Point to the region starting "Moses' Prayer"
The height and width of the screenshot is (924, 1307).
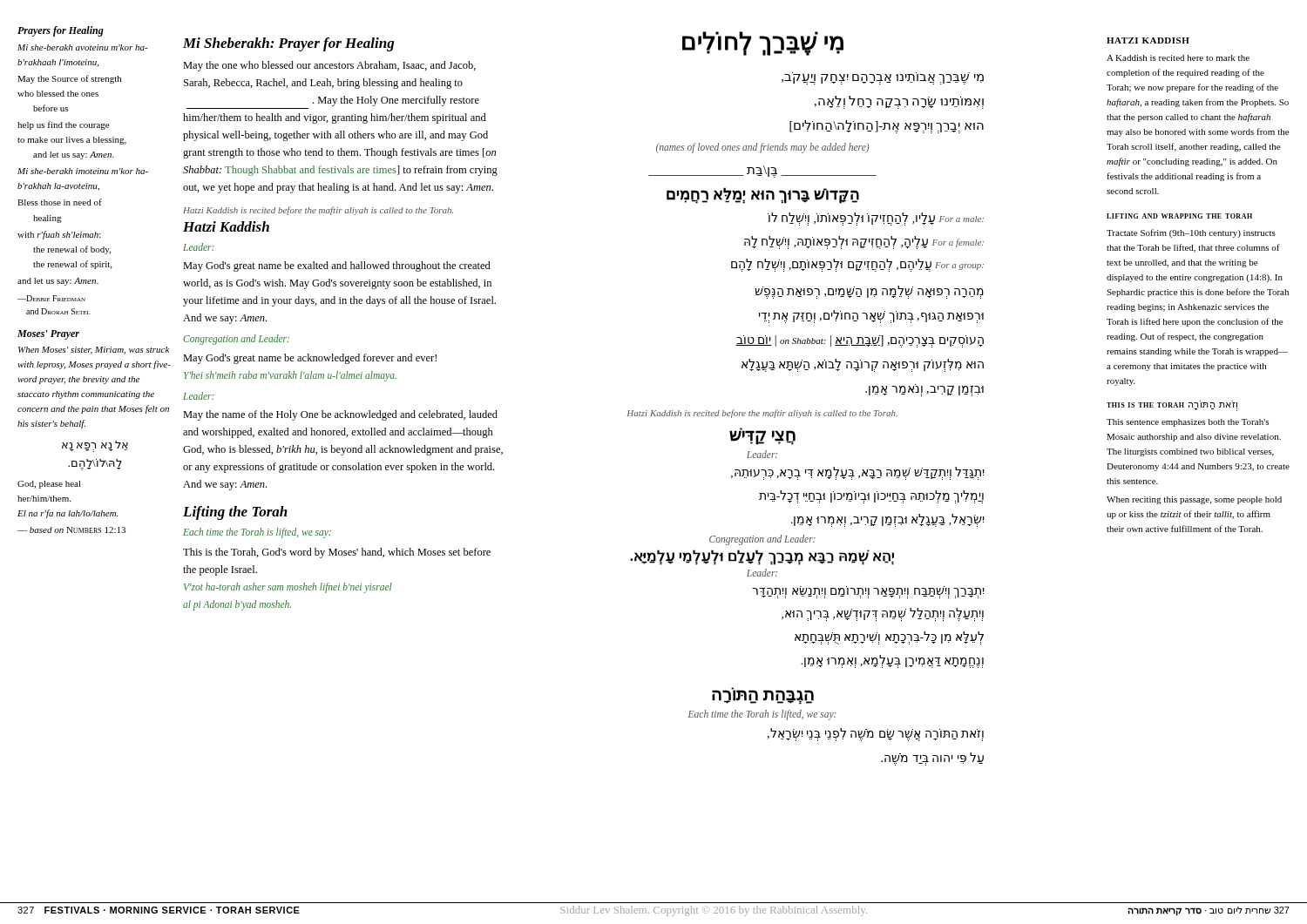[x=48, y=333]
